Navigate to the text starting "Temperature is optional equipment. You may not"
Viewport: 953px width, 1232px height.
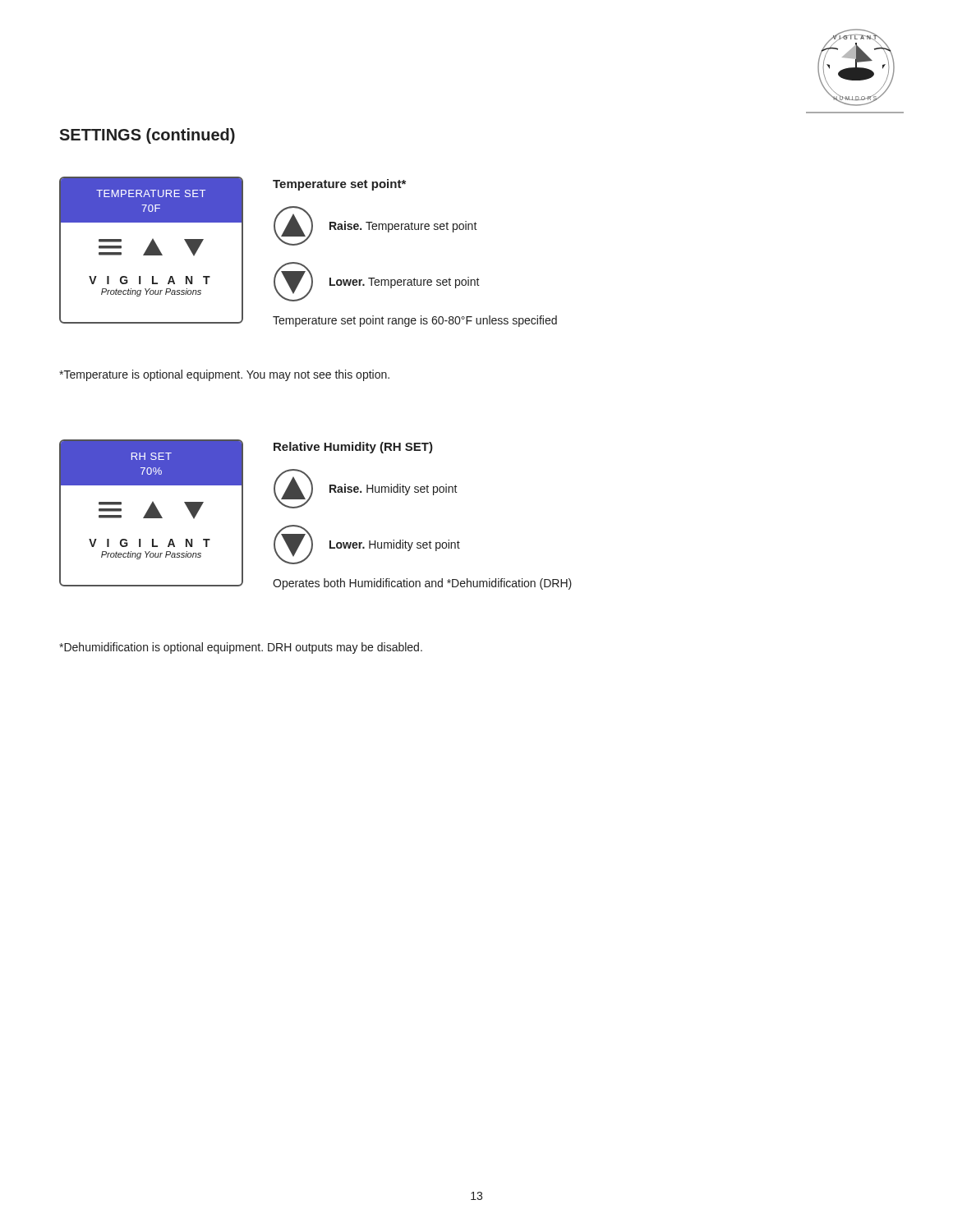coord(225,375)
